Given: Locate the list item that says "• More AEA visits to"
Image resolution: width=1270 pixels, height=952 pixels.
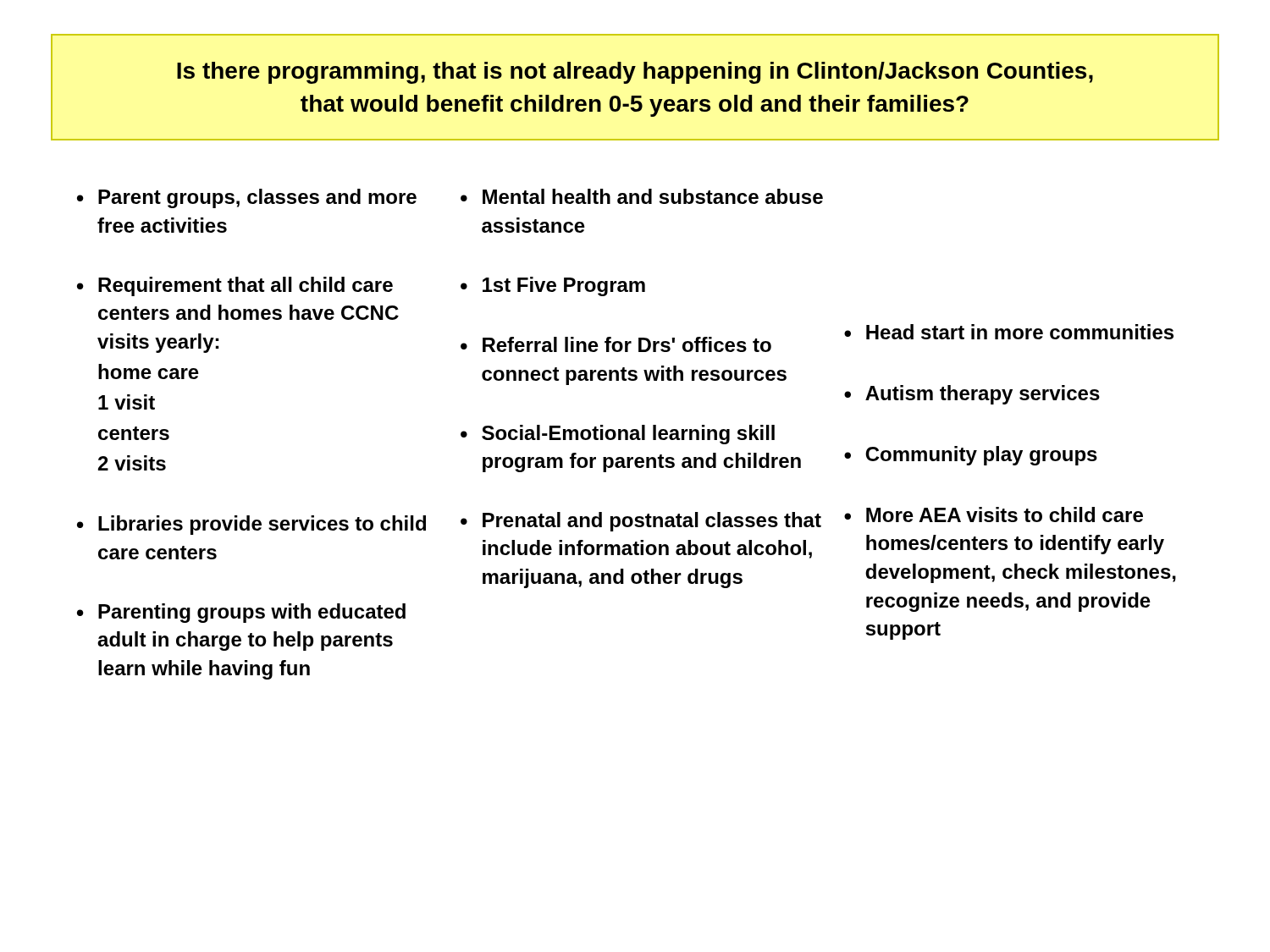Looking at the screenshot, I should [x=1027, y=572].
